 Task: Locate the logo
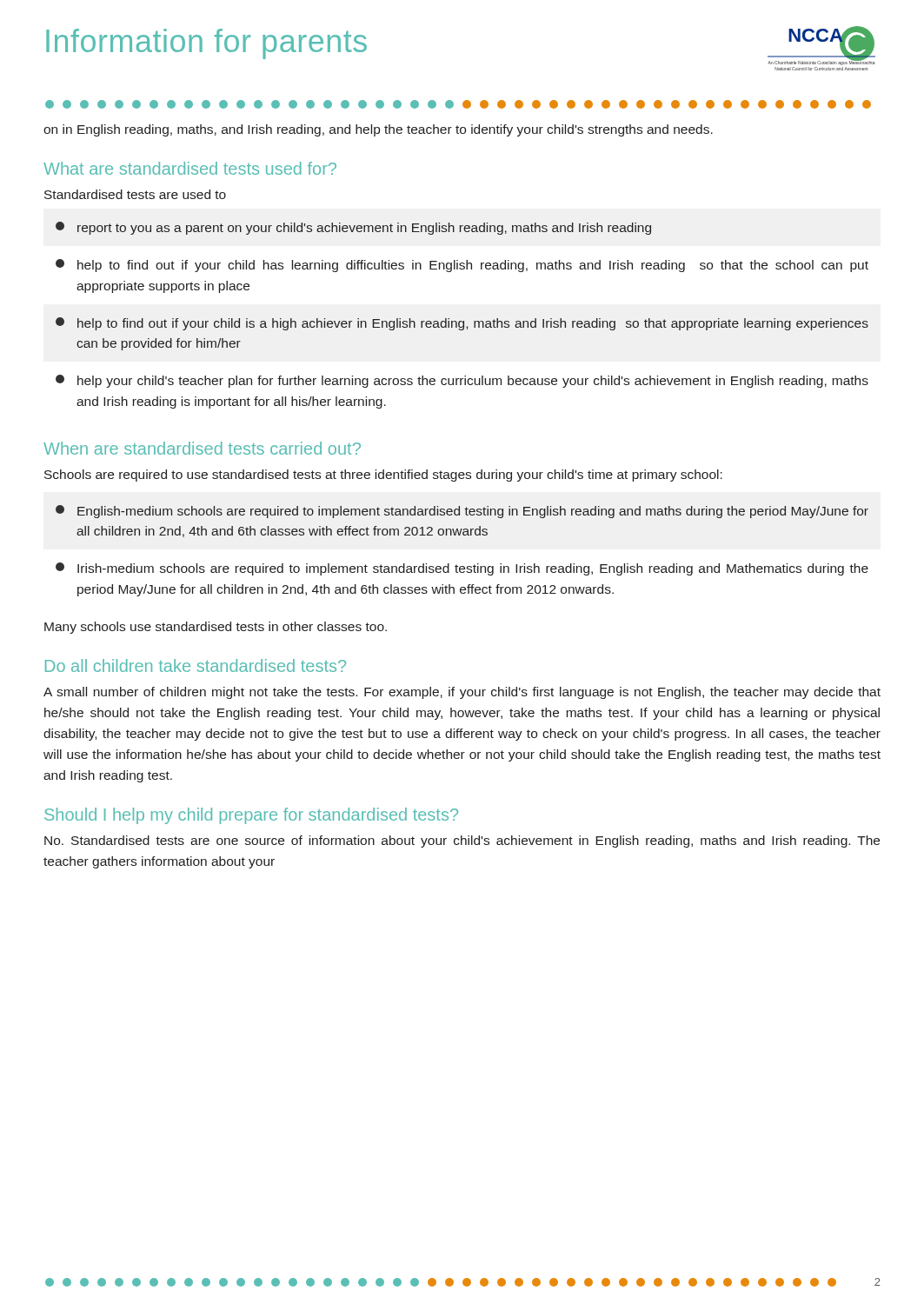(x=824, y=60)
